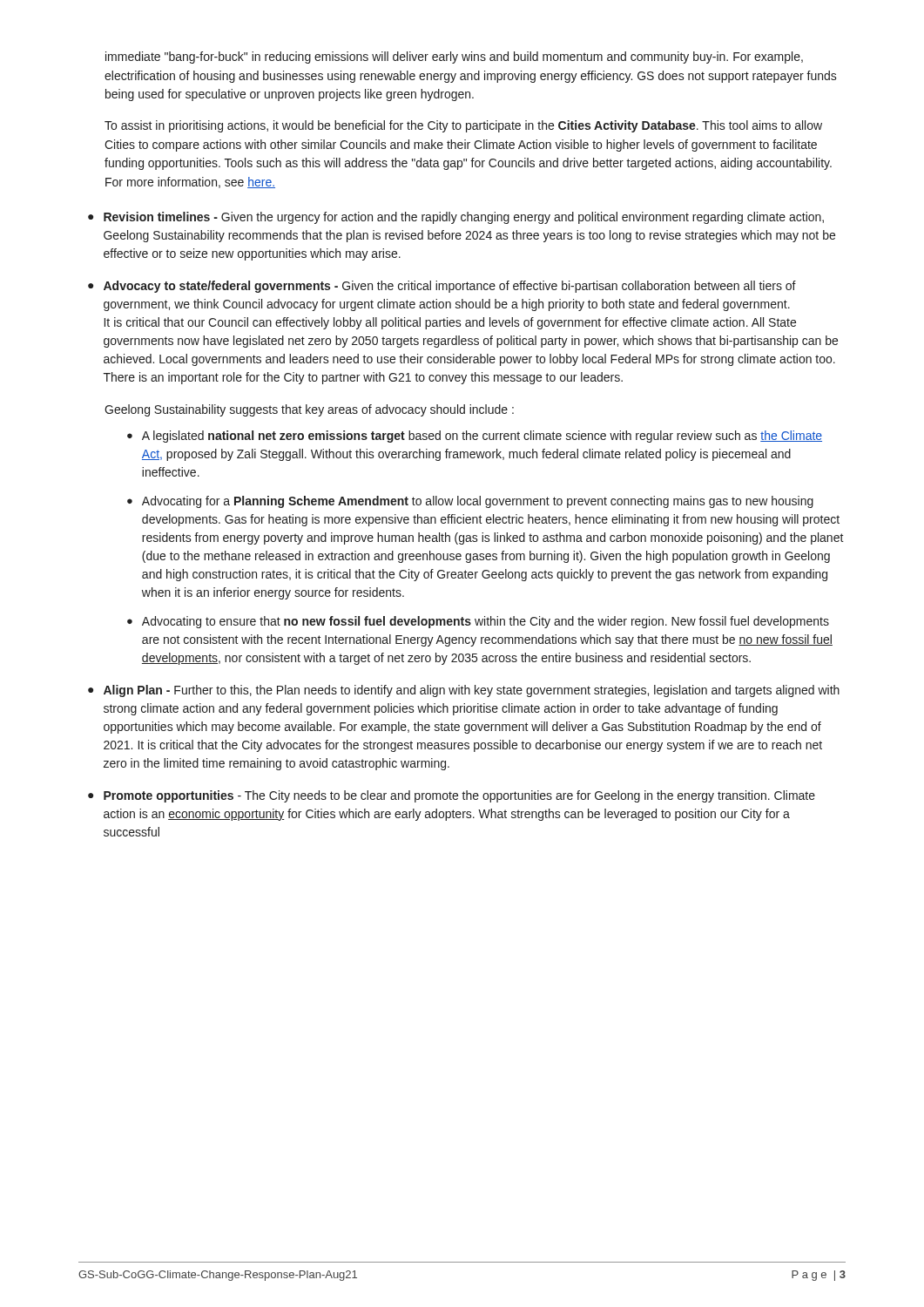Click the passage that begins "Geelong Sustainability suggests that key"
The image size is (924, 1307).
pyautogui.click(x=310, y=409)
